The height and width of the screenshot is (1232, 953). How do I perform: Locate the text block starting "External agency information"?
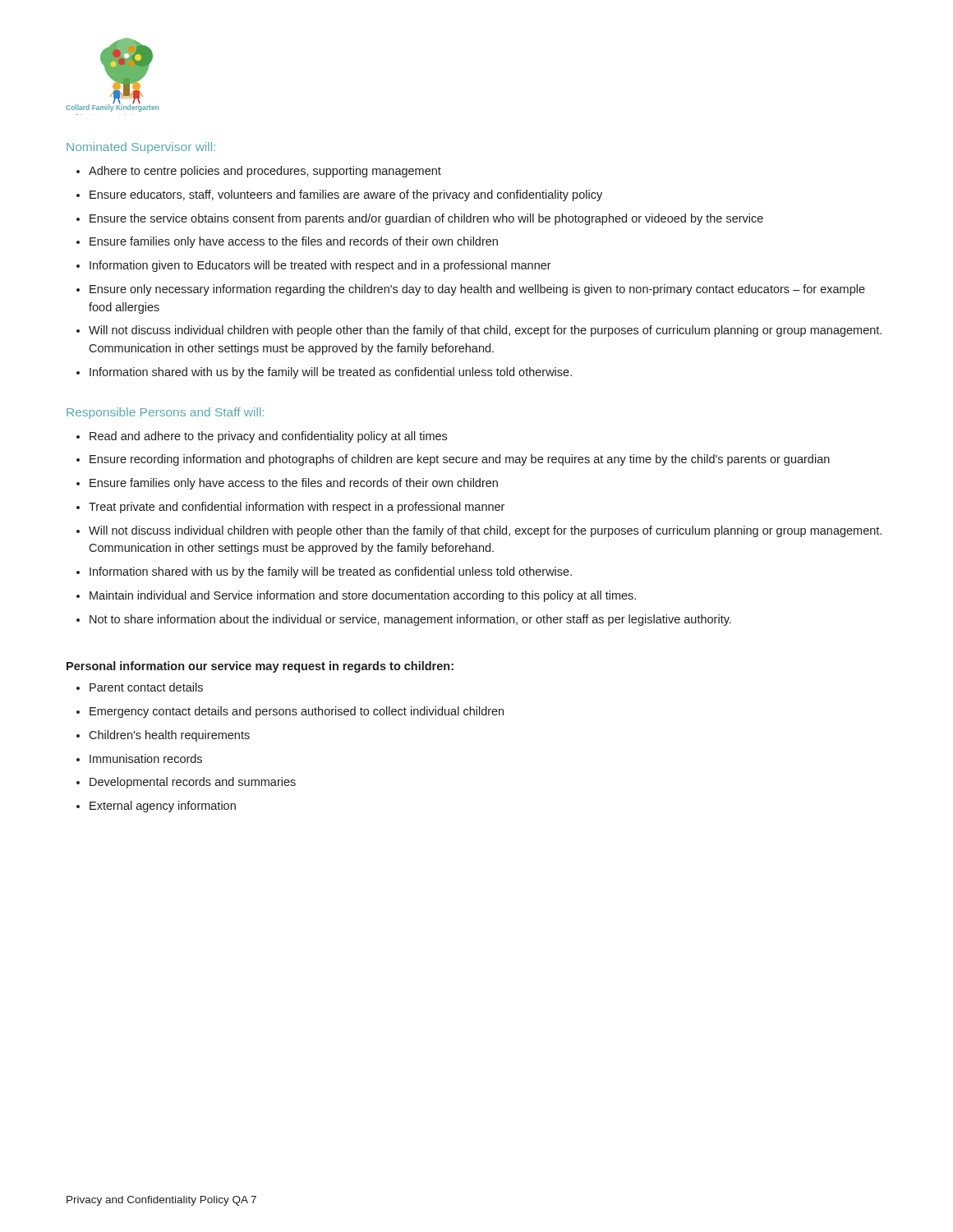pos(163,806)
